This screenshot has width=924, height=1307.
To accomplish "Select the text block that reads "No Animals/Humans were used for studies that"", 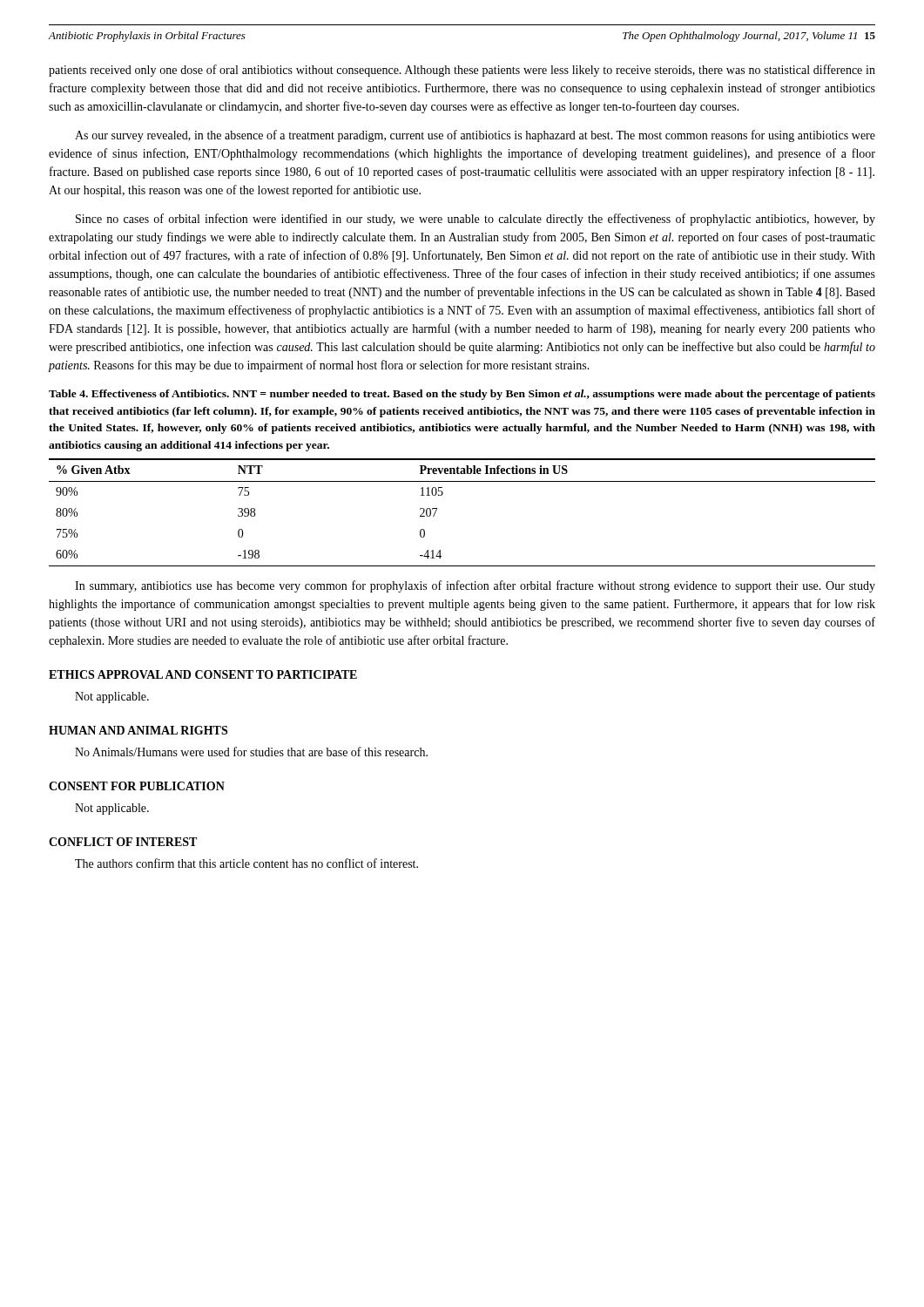I will 251,752.
